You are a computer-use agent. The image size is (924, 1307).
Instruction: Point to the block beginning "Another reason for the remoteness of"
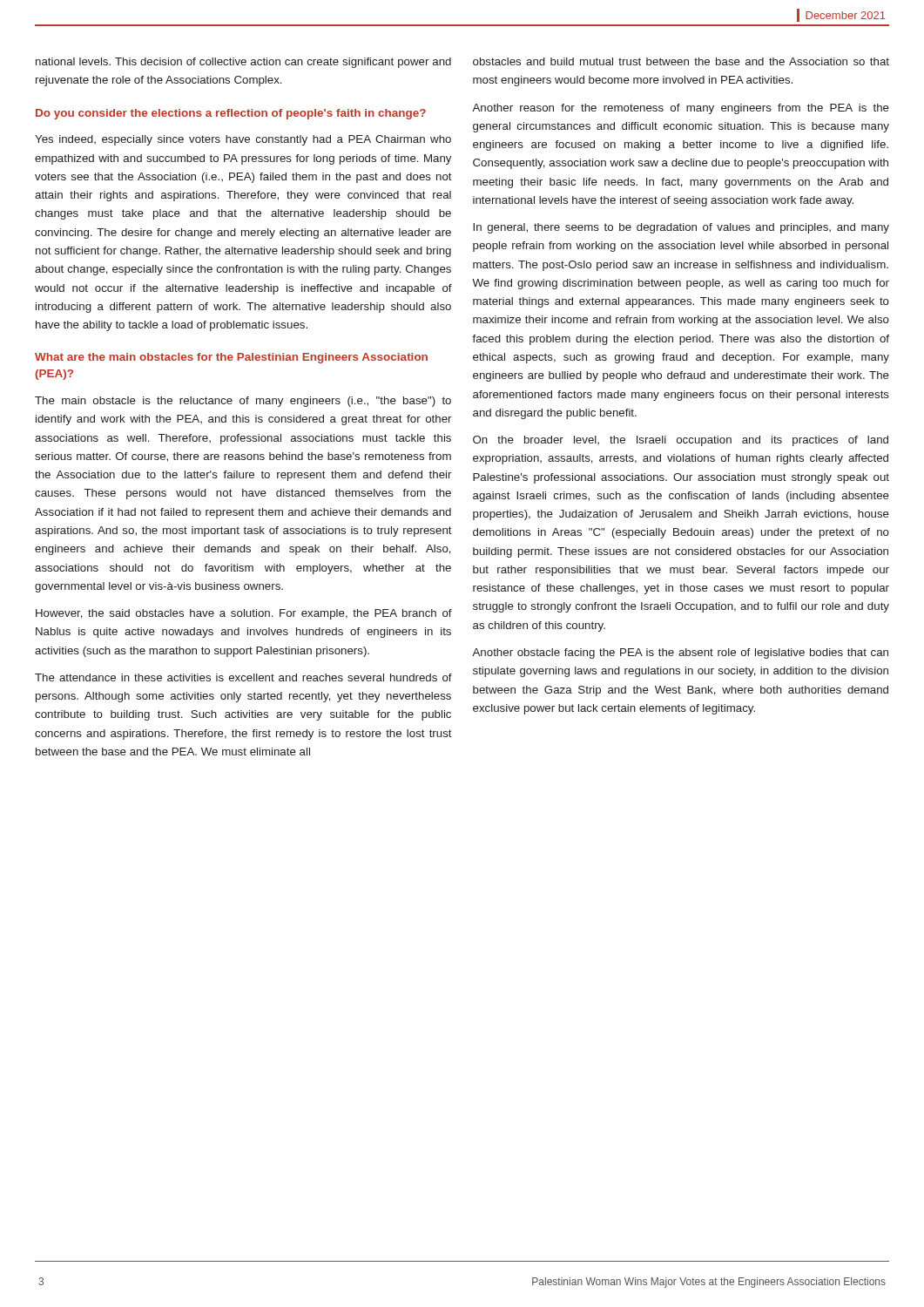tap(681, 154)
